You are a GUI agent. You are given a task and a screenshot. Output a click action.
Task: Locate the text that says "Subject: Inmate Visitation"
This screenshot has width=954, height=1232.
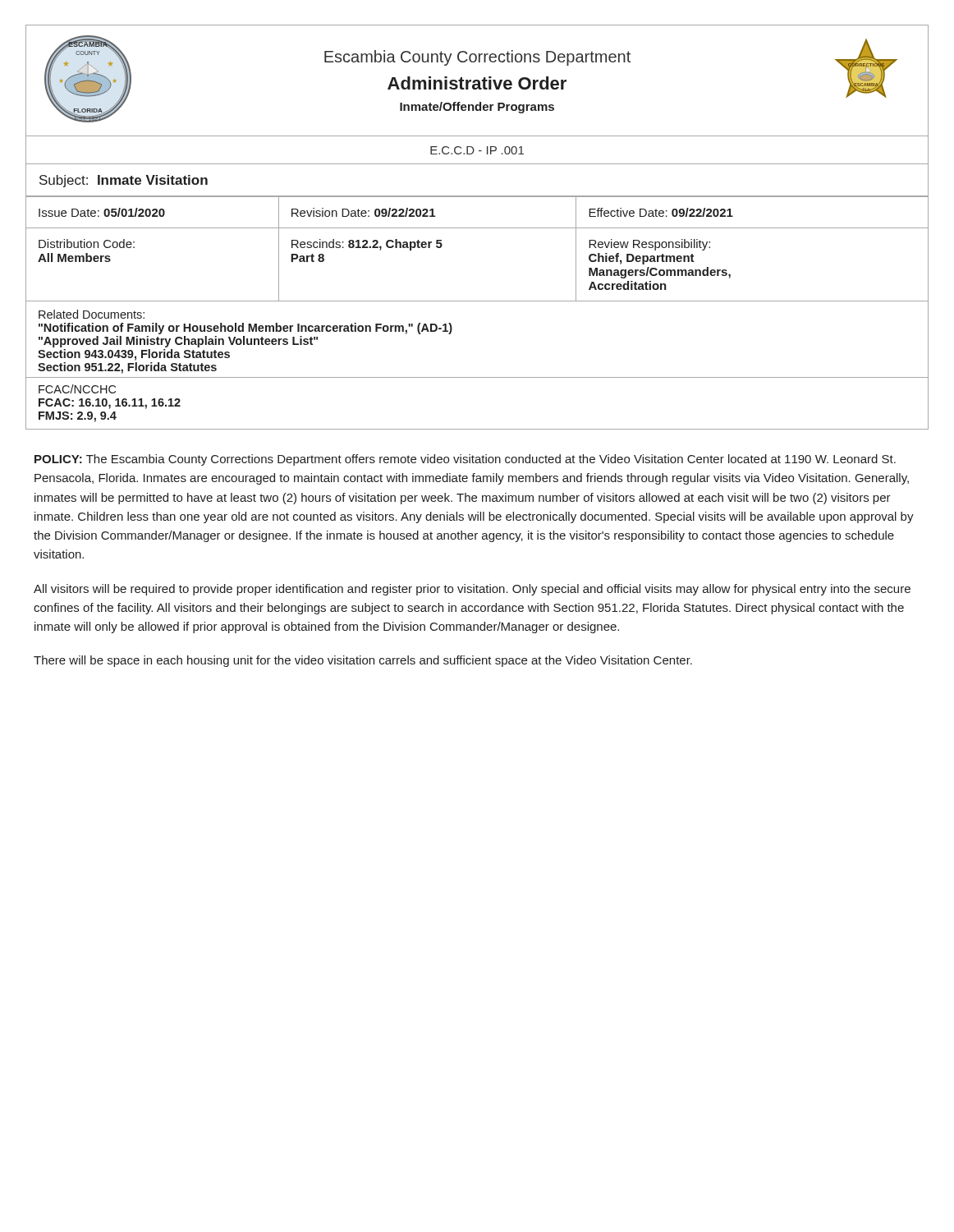pyautogui.click(x=123, y=180)
